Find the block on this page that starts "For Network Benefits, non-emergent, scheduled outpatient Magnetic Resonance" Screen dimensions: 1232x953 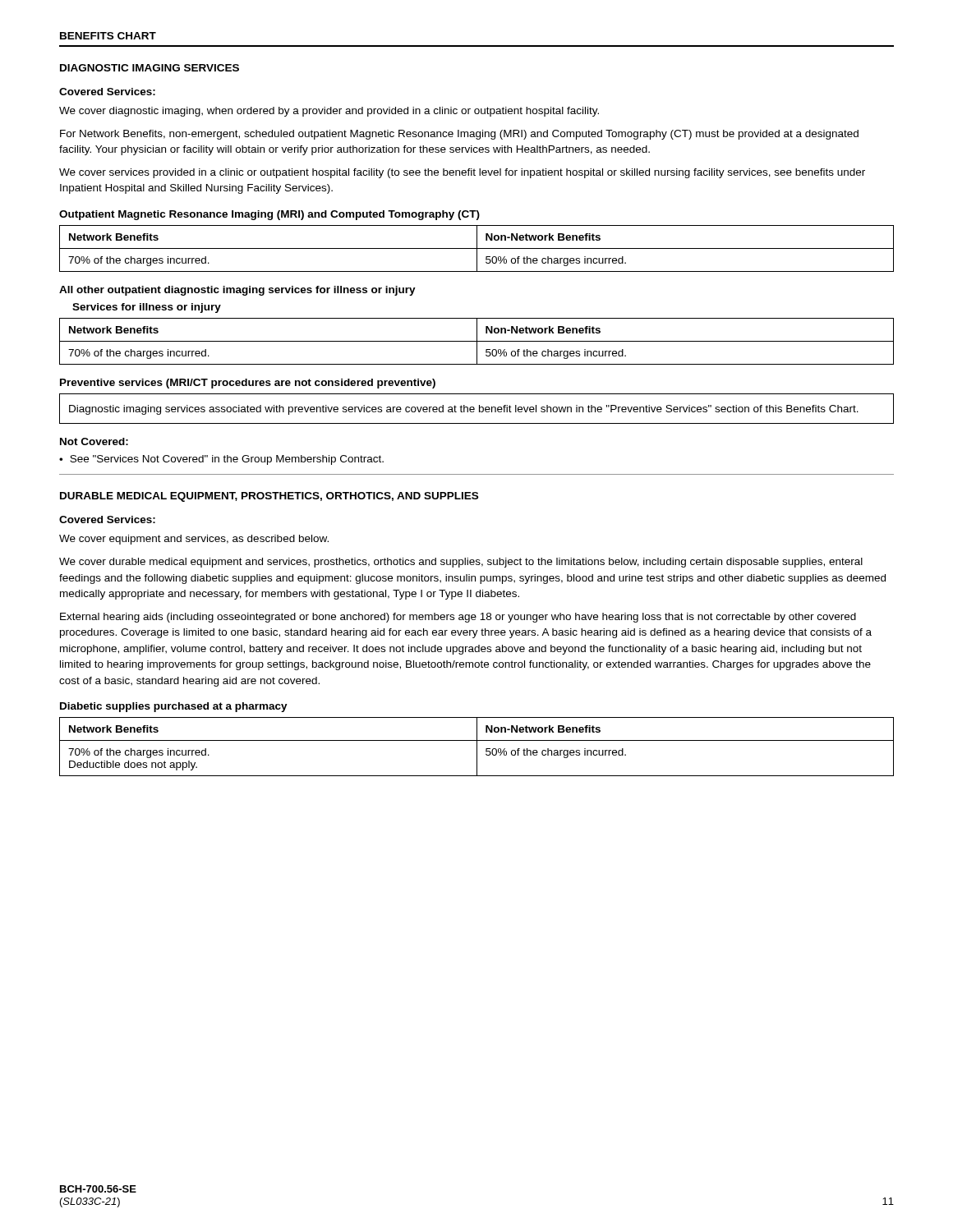click(459, 141)
